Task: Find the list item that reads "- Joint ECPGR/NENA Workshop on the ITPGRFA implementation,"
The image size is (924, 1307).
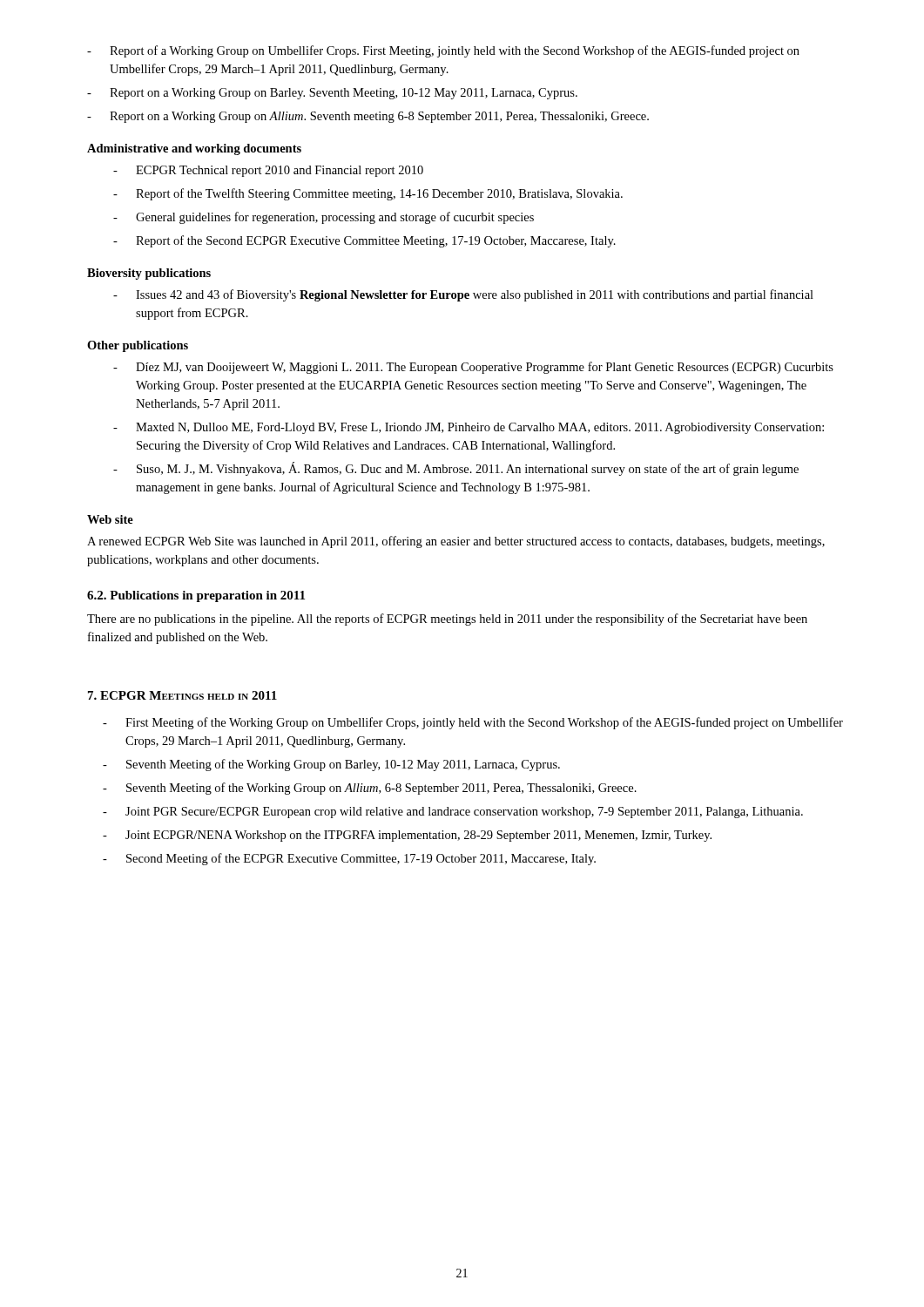Action: coord(474,836)
